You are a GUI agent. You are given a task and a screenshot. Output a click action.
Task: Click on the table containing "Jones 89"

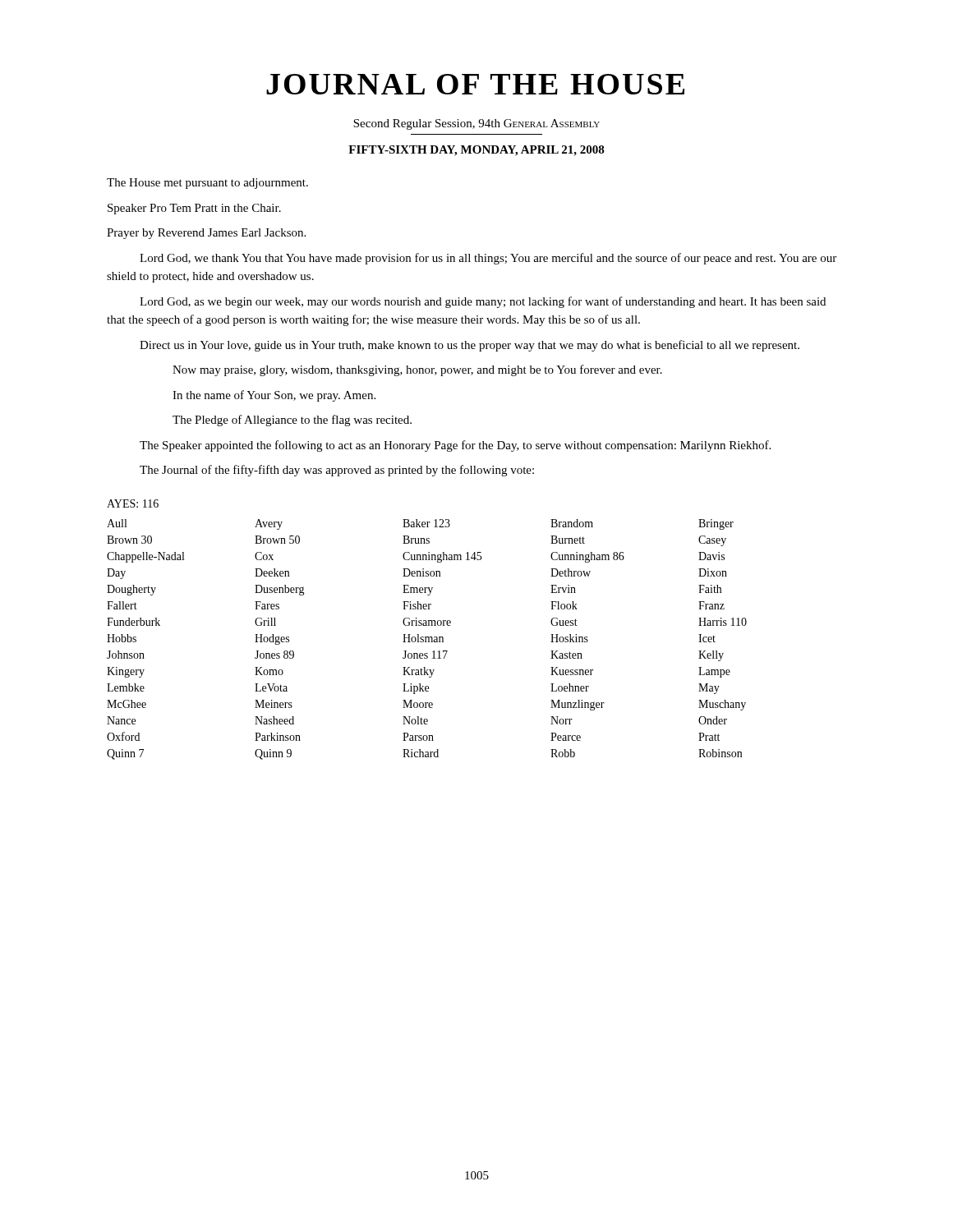pyautogui.click(x=476, y=639)
